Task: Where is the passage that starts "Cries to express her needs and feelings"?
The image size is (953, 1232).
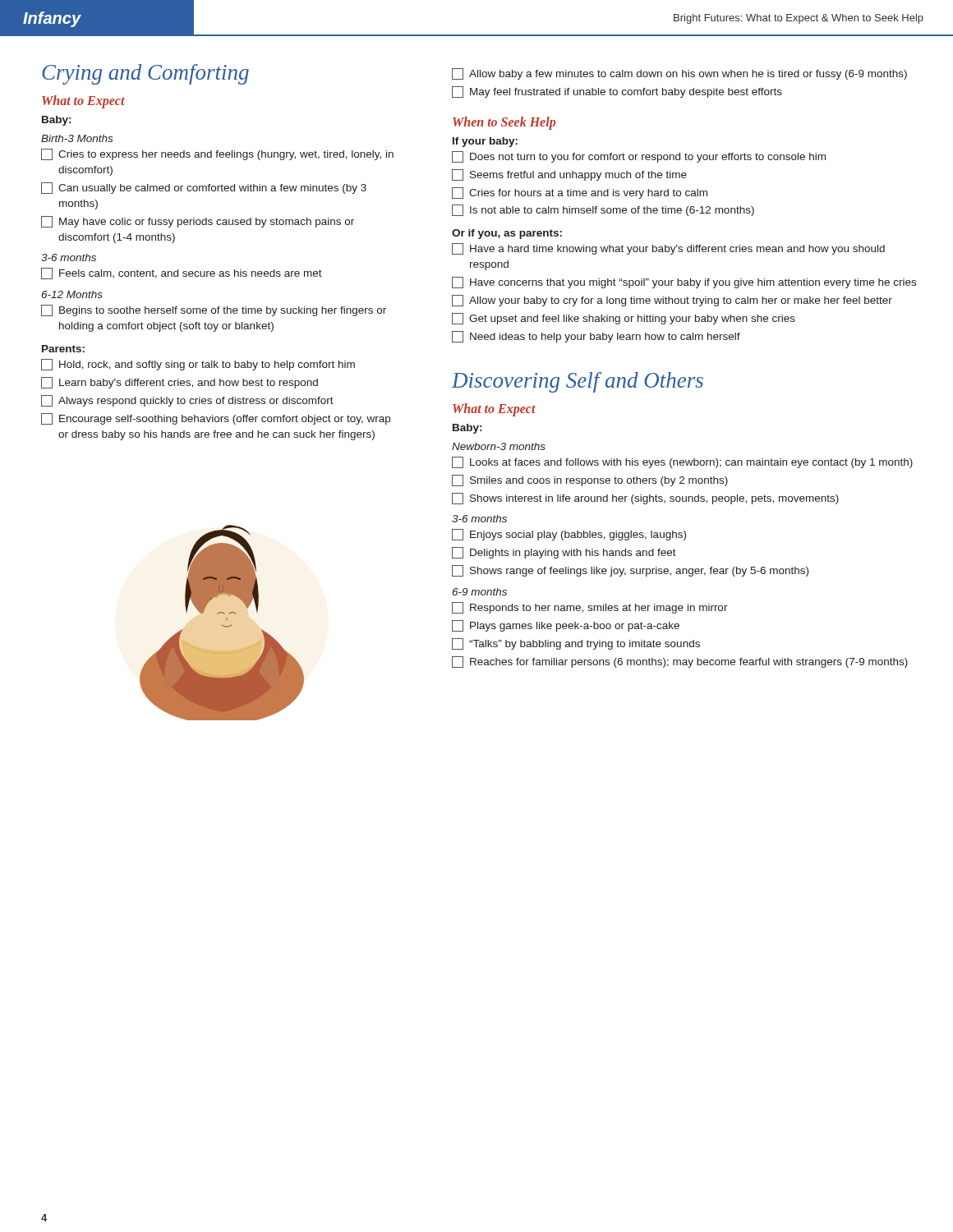Action: point(222,163)
